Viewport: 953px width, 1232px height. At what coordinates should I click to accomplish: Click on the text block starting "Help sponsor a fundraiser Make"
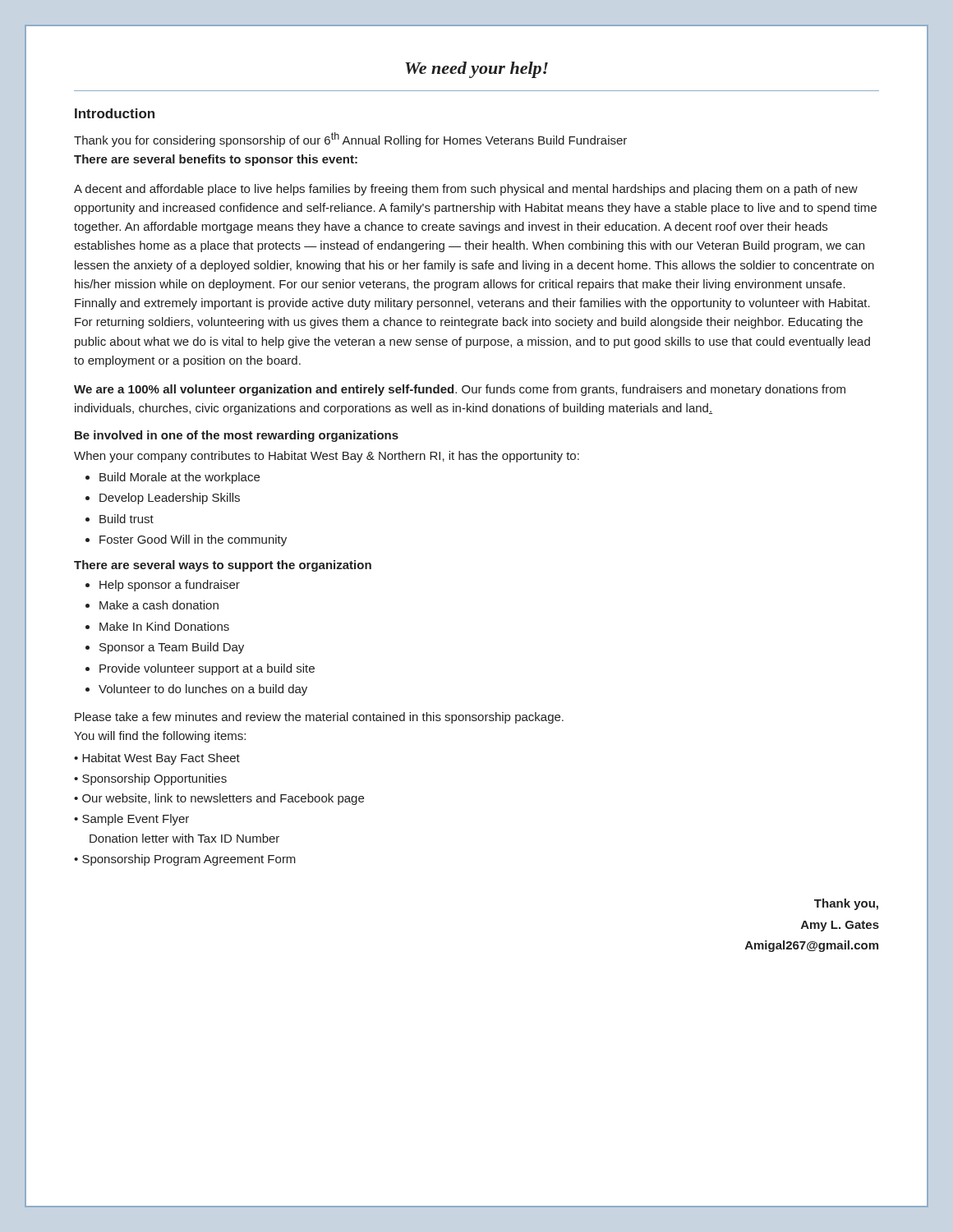click(163, 586)
